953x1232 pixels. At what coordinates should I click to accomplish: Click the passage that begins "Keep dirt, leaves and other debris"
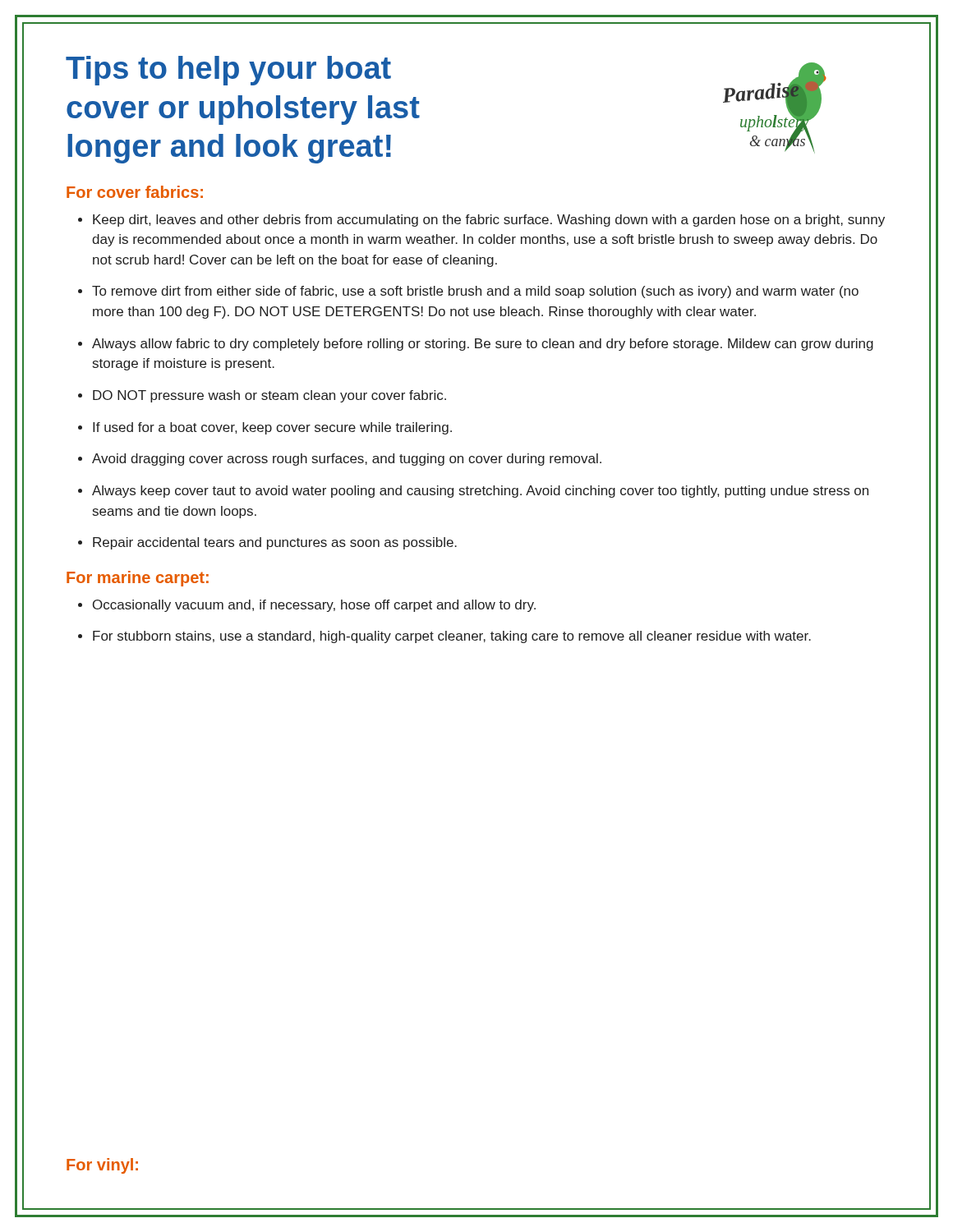click(489, 240)
